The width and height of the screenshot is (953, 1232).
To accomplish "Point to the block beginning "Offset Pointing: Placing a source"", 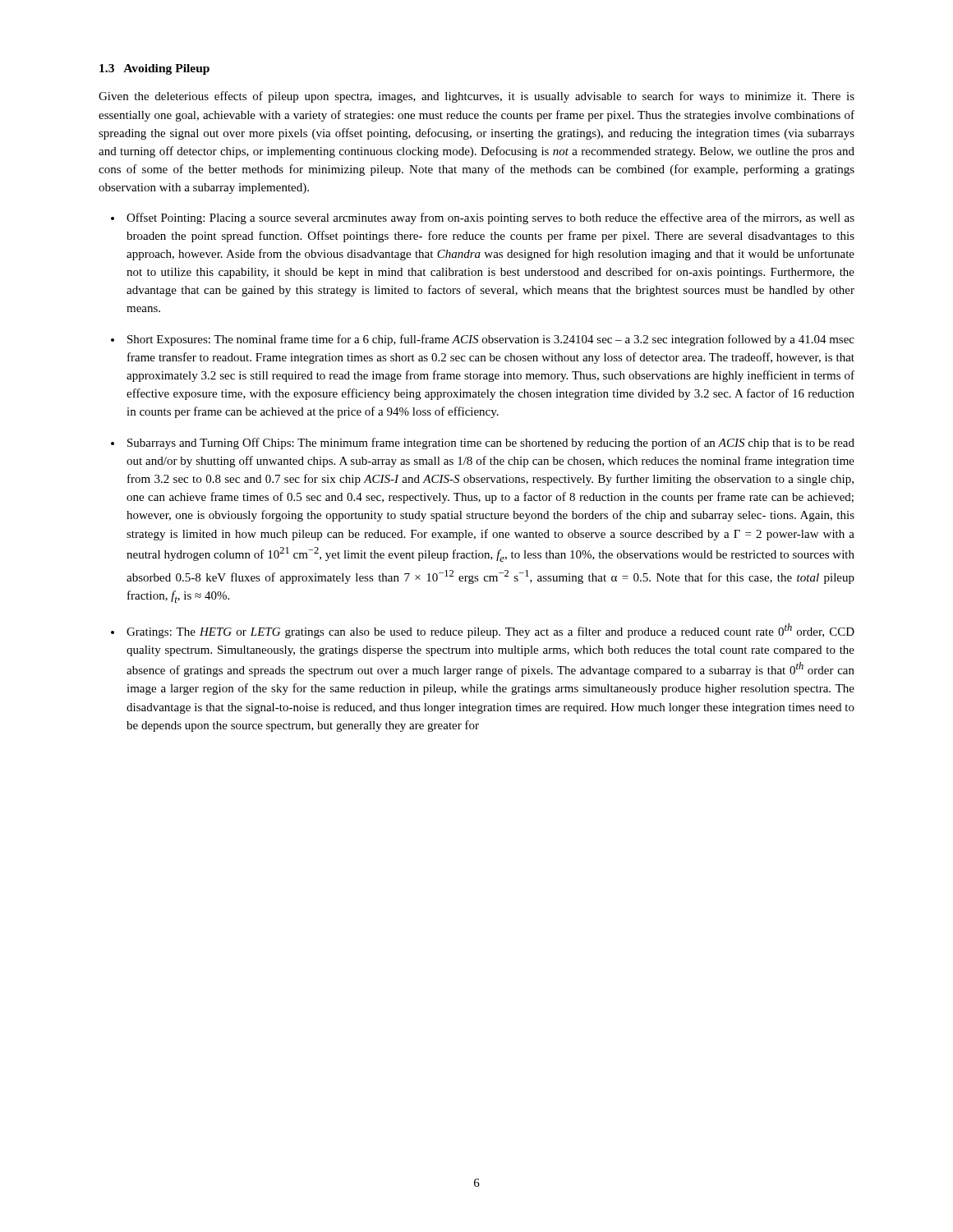I will tap(491, 263).
